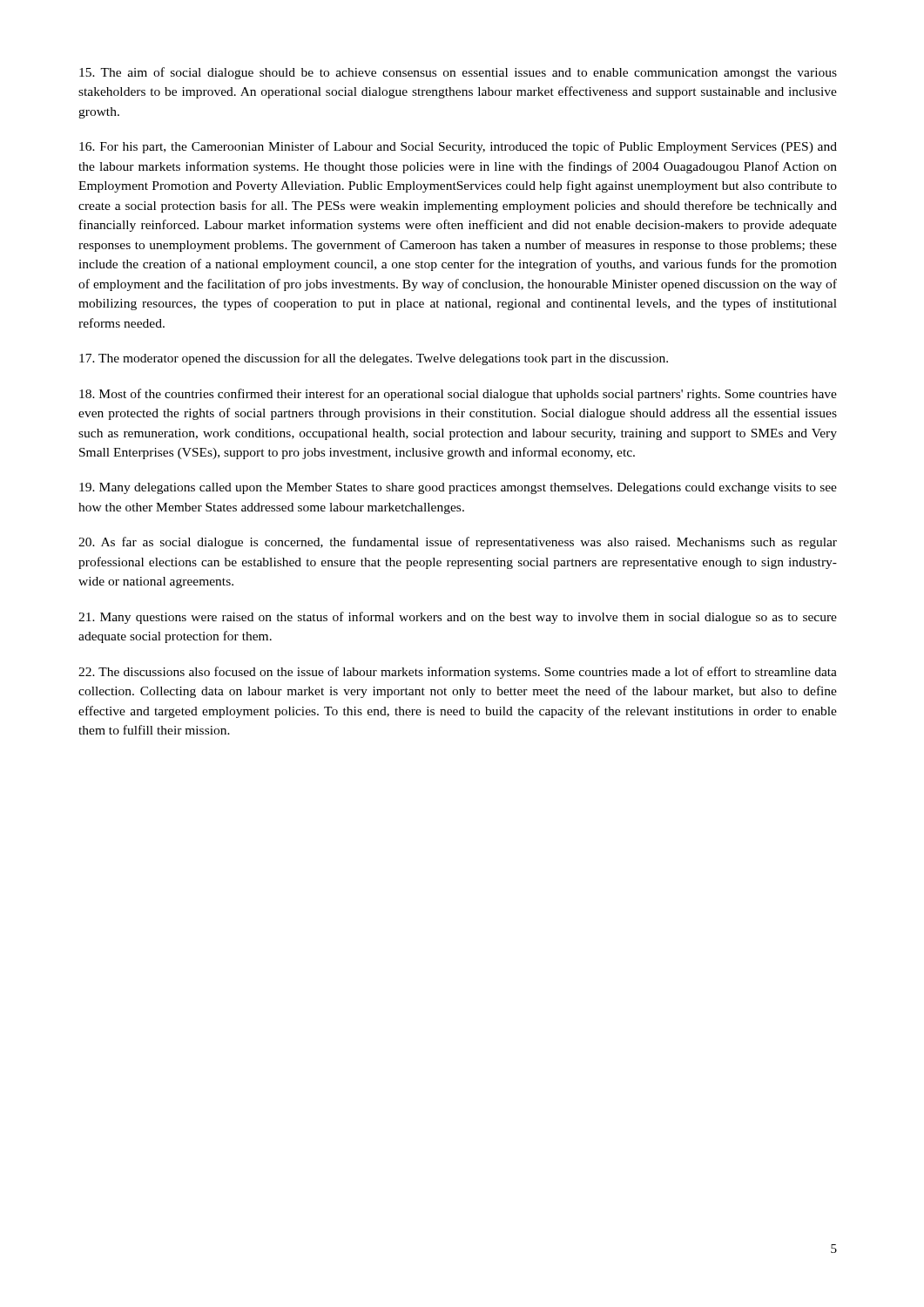Select the text starting "The discussions also"

pos(458,700)
